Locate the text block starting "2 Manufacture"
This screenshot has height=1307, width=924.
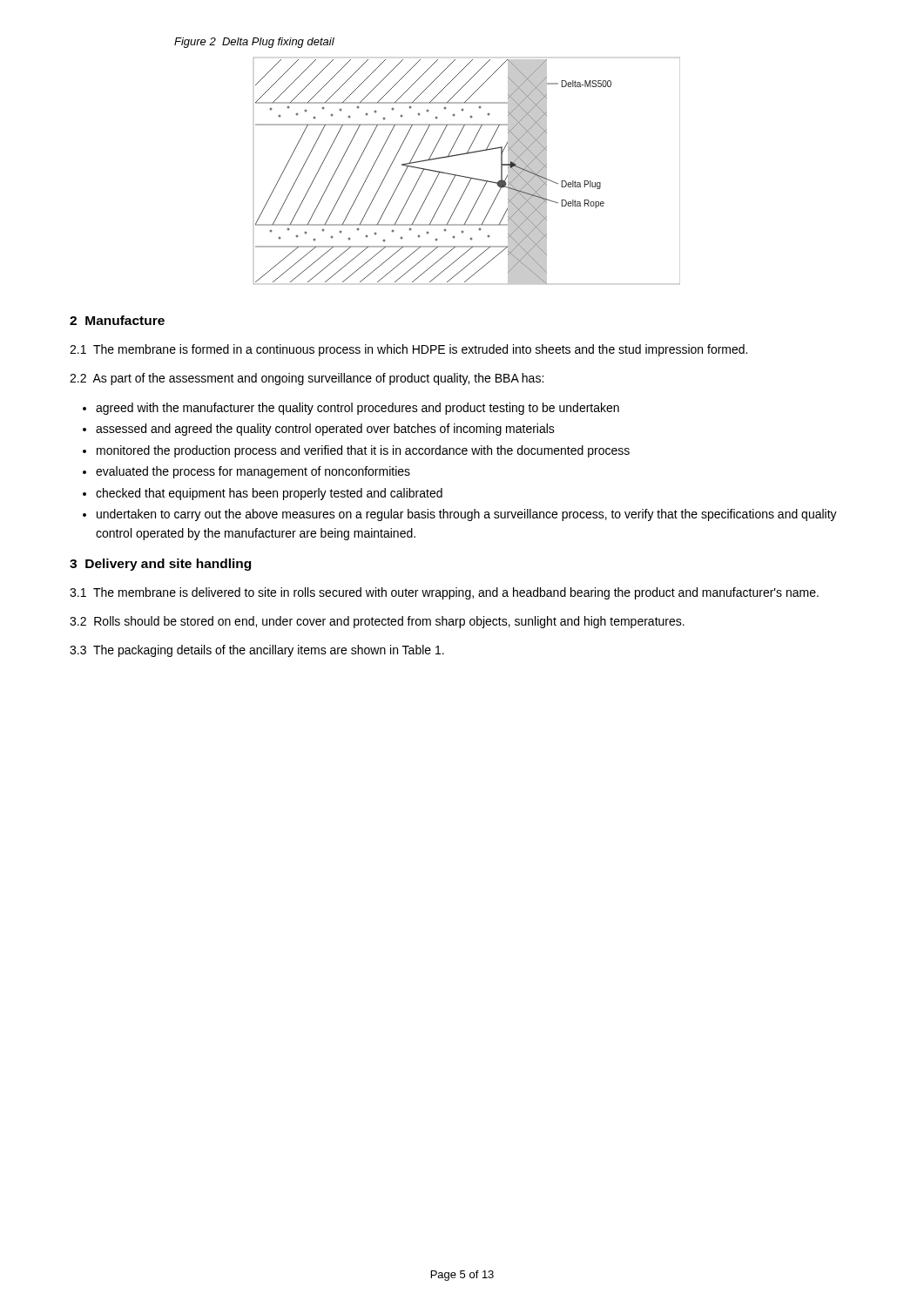point(117,320)
